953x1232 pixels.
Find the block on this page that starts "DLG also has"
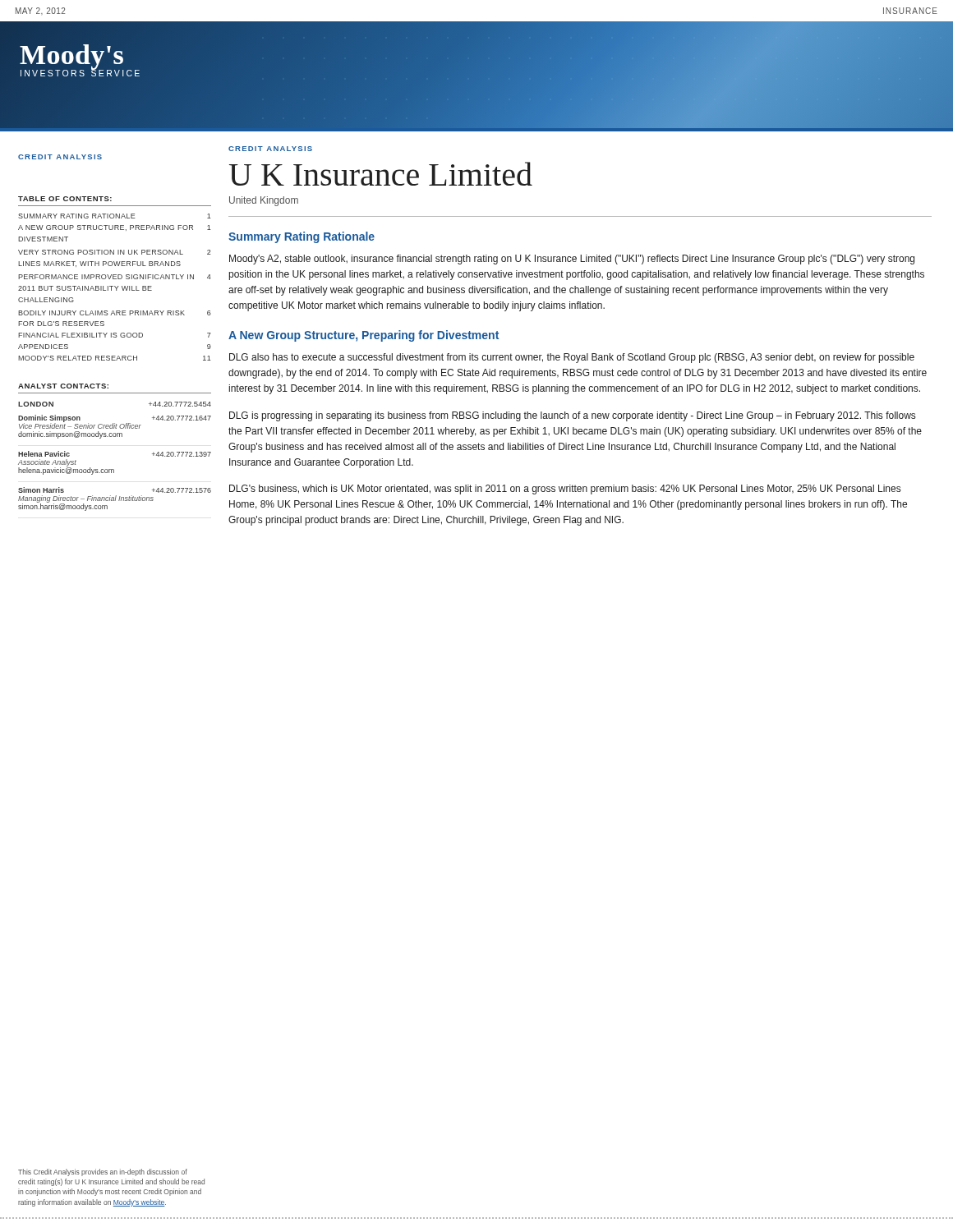pos(578,373)
